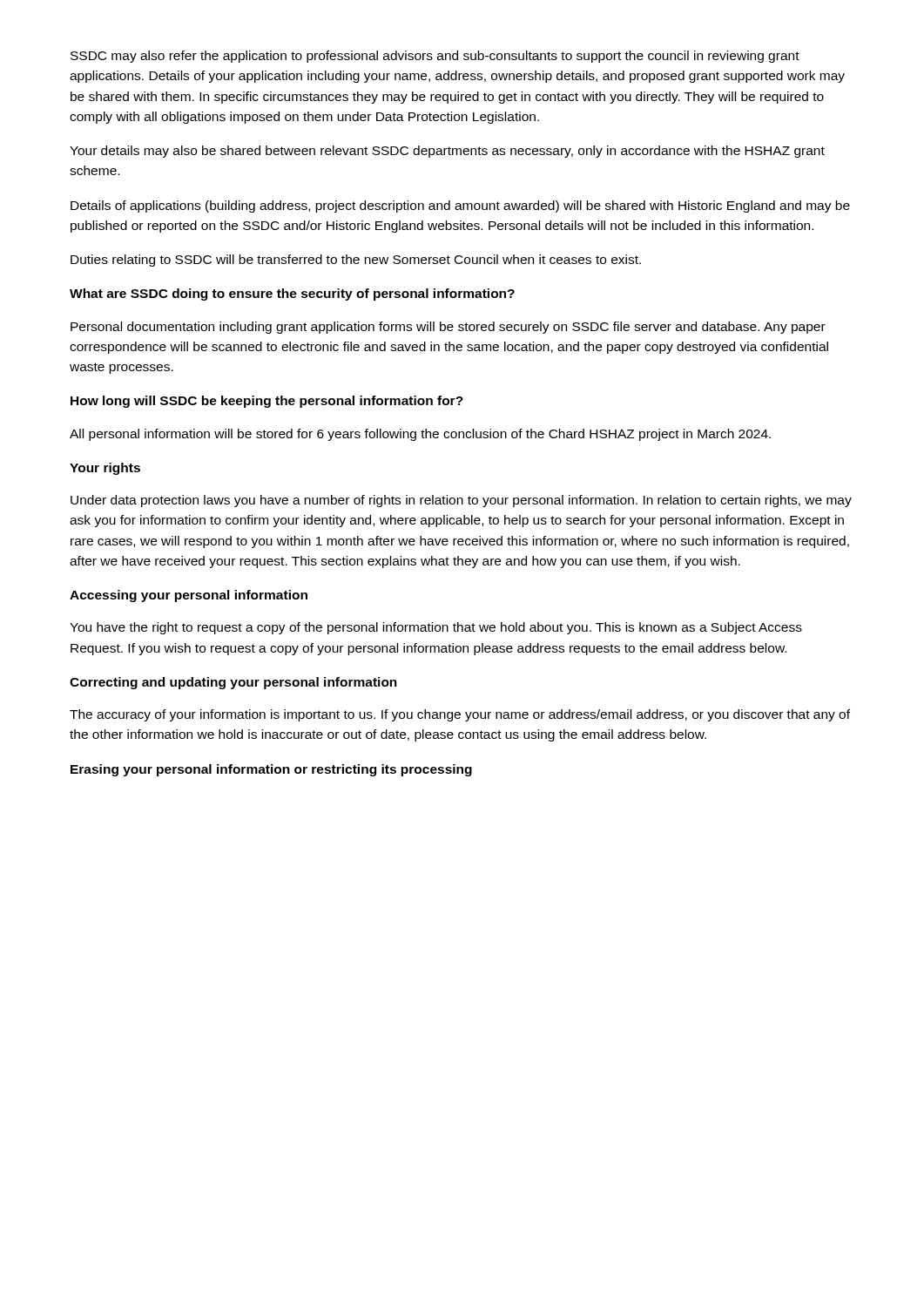
Task: Find the text block that reads "Your details may also be shared between"
Action: [x=447, y=160]
